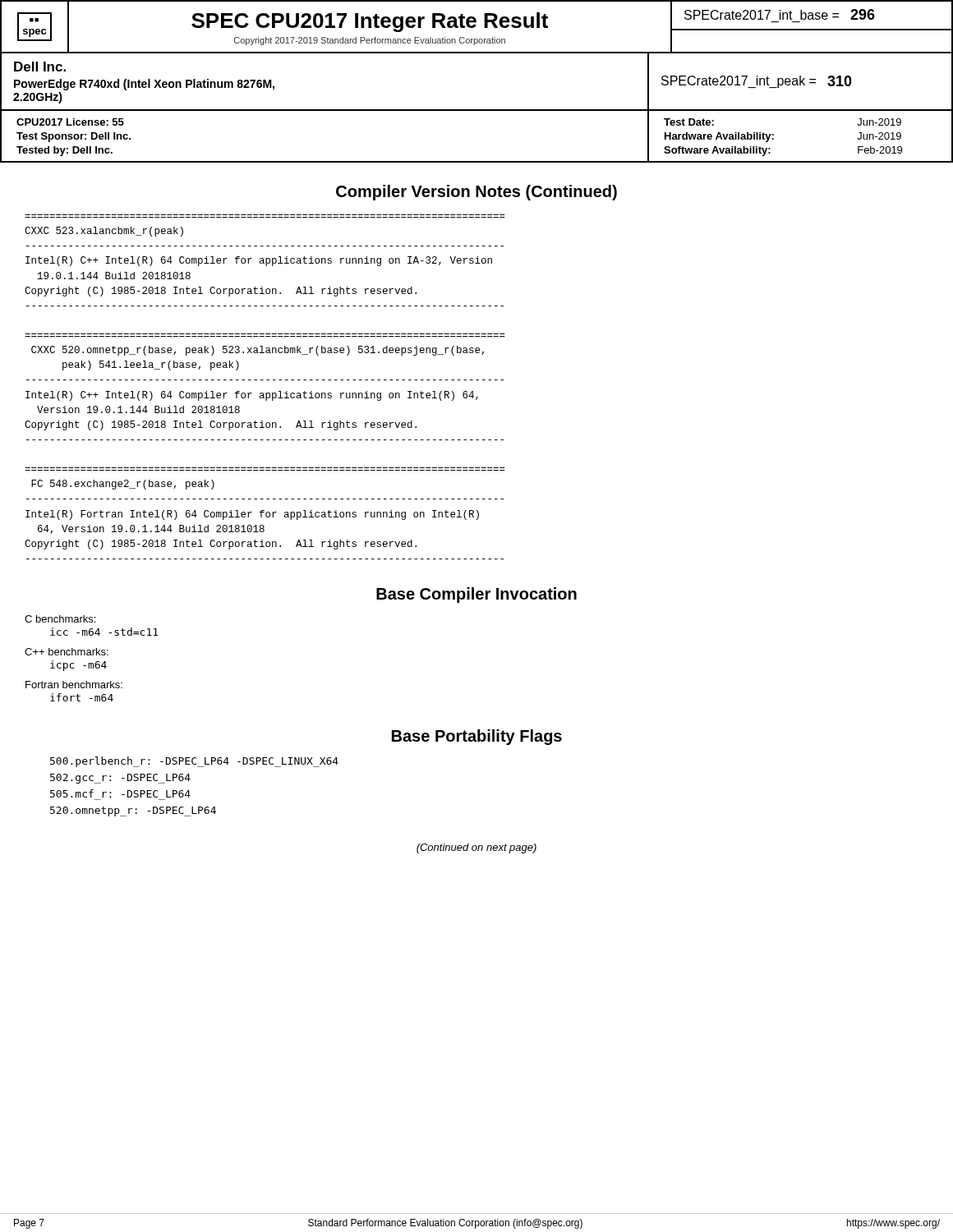Navigate to the text starting "Base Compiler Invocation"
The height and width of the screenshot is (1232, 953).
476,594
